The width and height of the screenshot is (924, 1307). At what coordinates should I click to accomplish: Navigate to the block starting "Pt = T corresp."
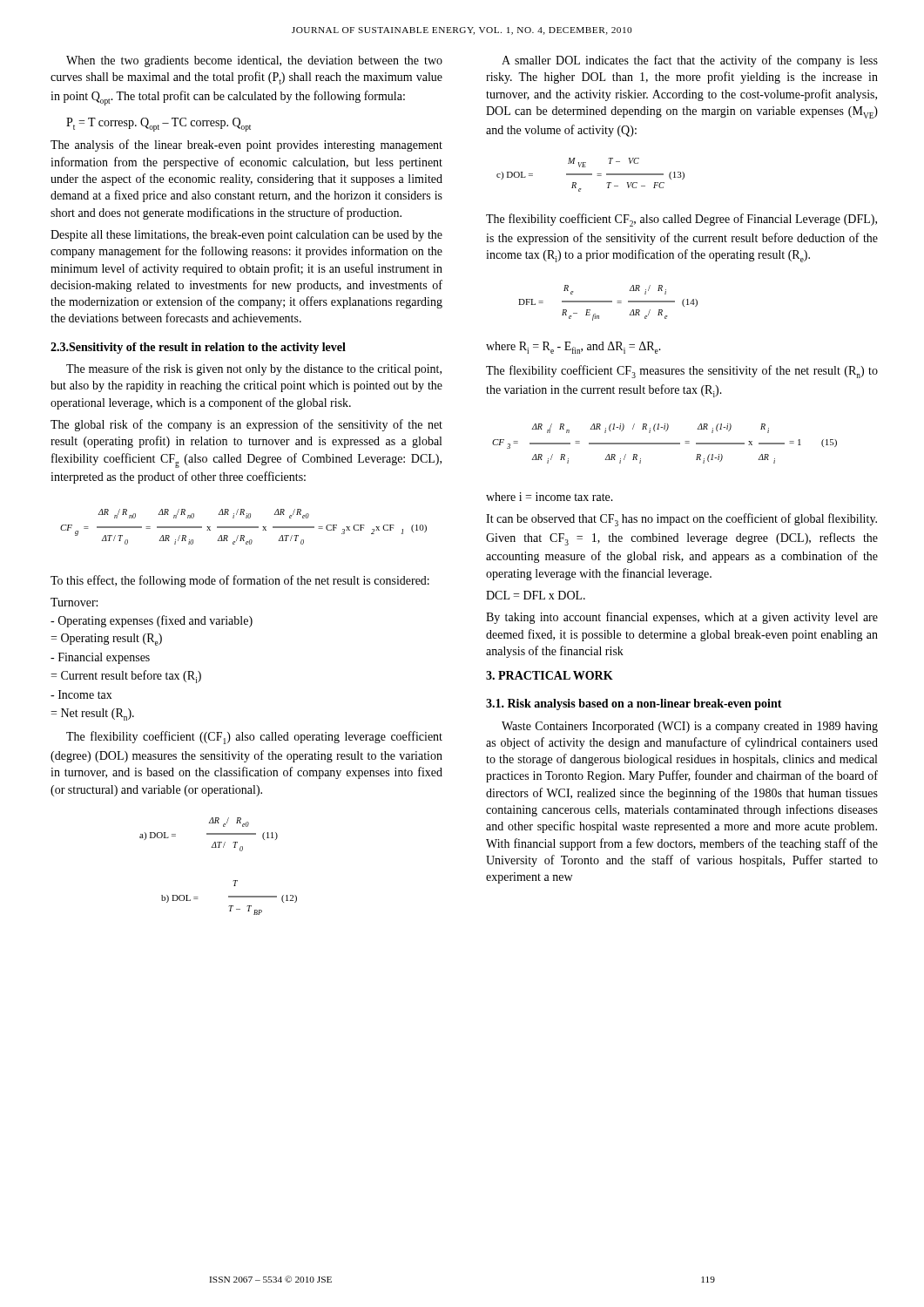tap(159, 123)
